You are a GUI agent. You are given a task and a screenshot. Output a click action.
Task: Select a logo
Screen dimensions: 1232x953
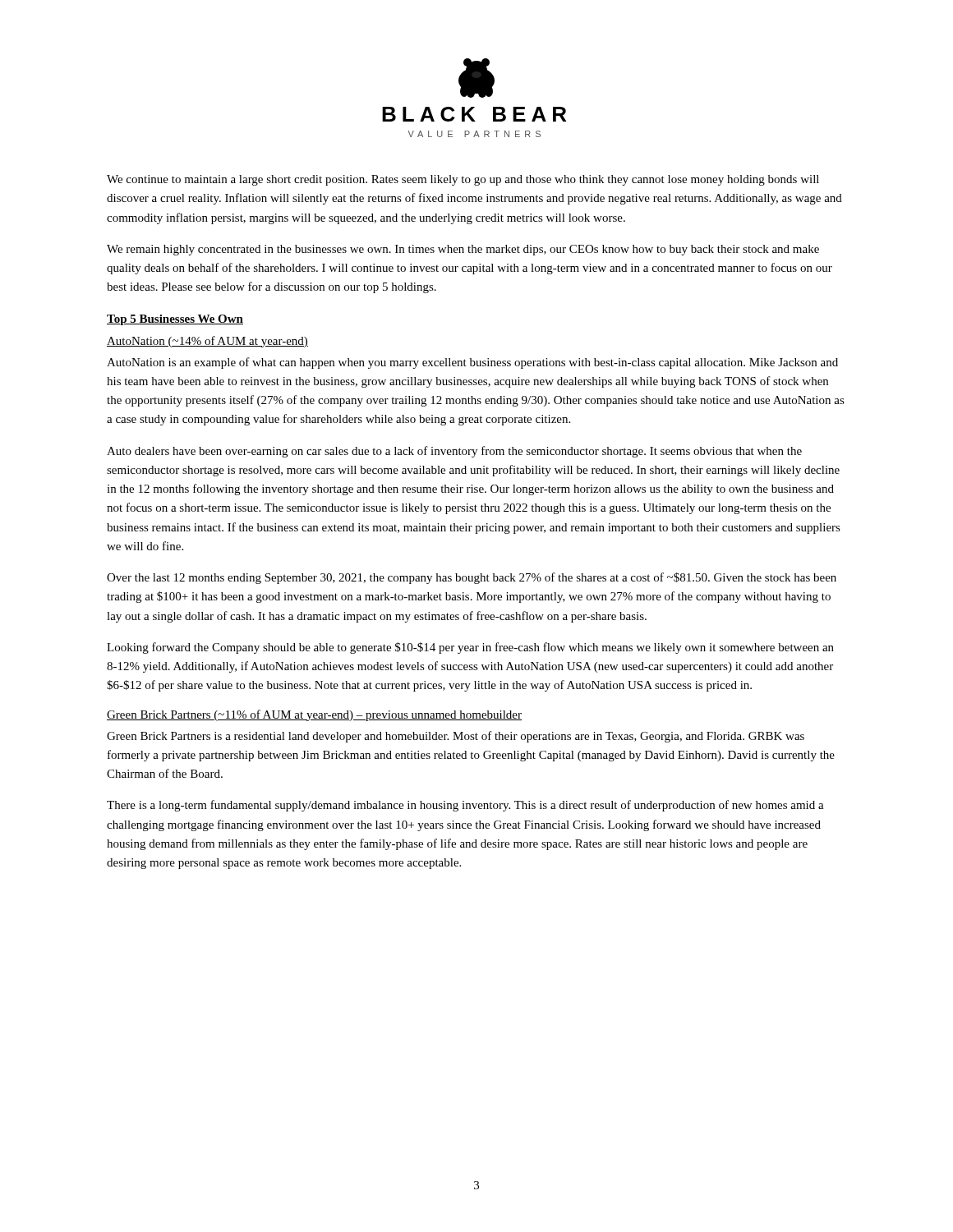(x=476, y=94)
